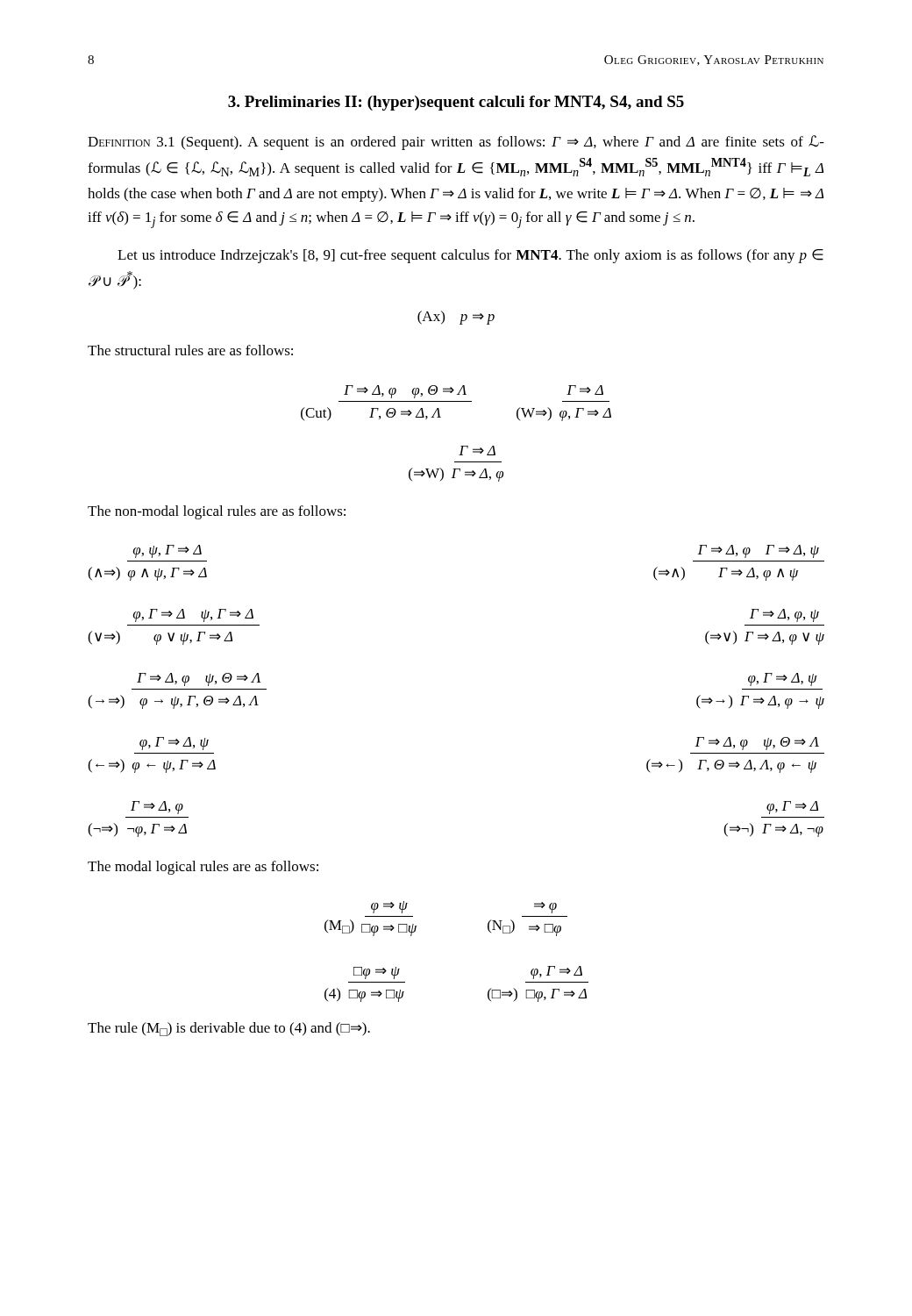912x1316 pixels.
Task: Find the block on this page that starts "Let us introduce Indrzejczak's [8, 9] cut-free"
Action: point(456,268)
